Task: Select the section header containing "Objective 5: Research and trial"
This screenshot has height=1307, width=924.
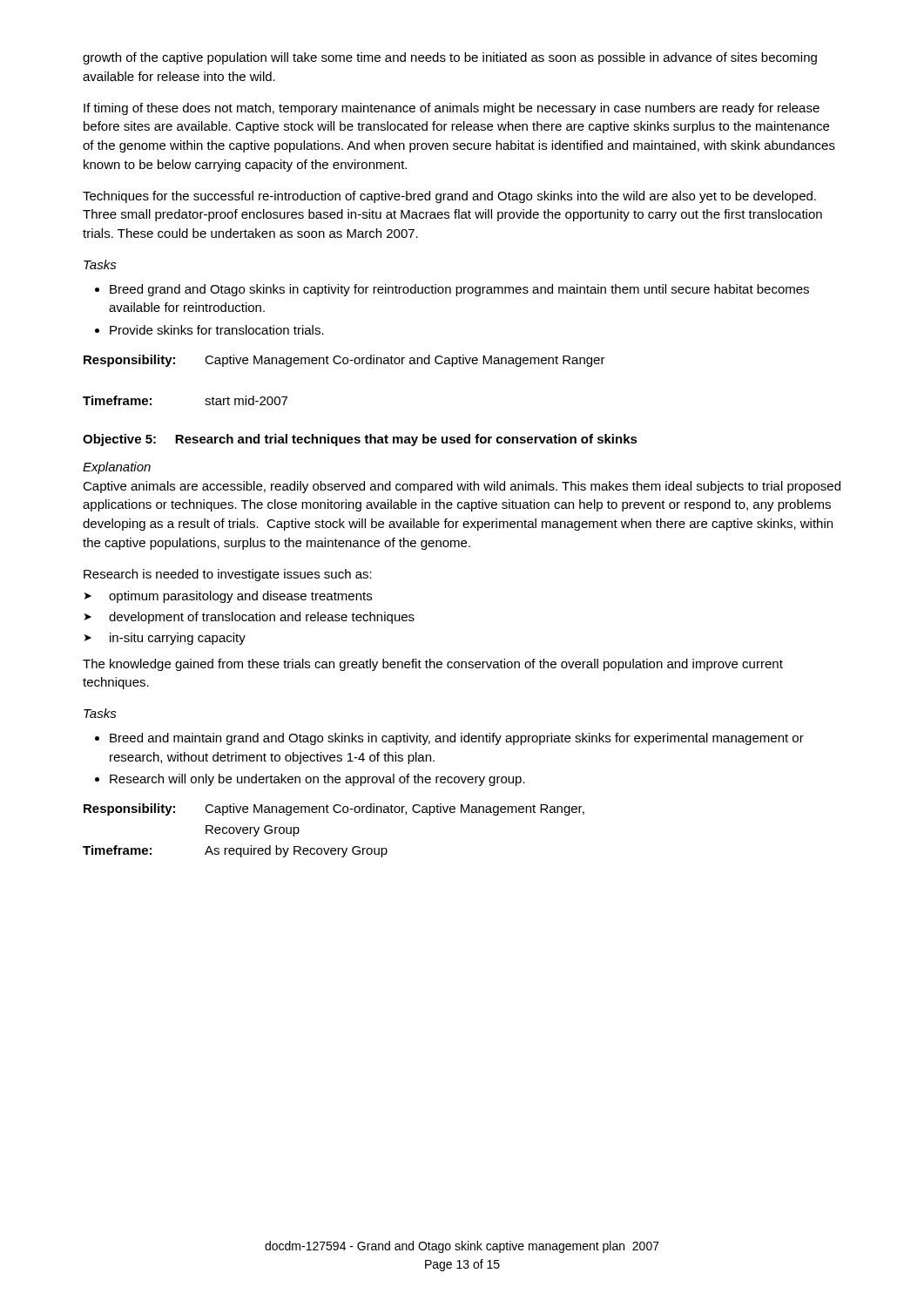Action: click(462, 439)
